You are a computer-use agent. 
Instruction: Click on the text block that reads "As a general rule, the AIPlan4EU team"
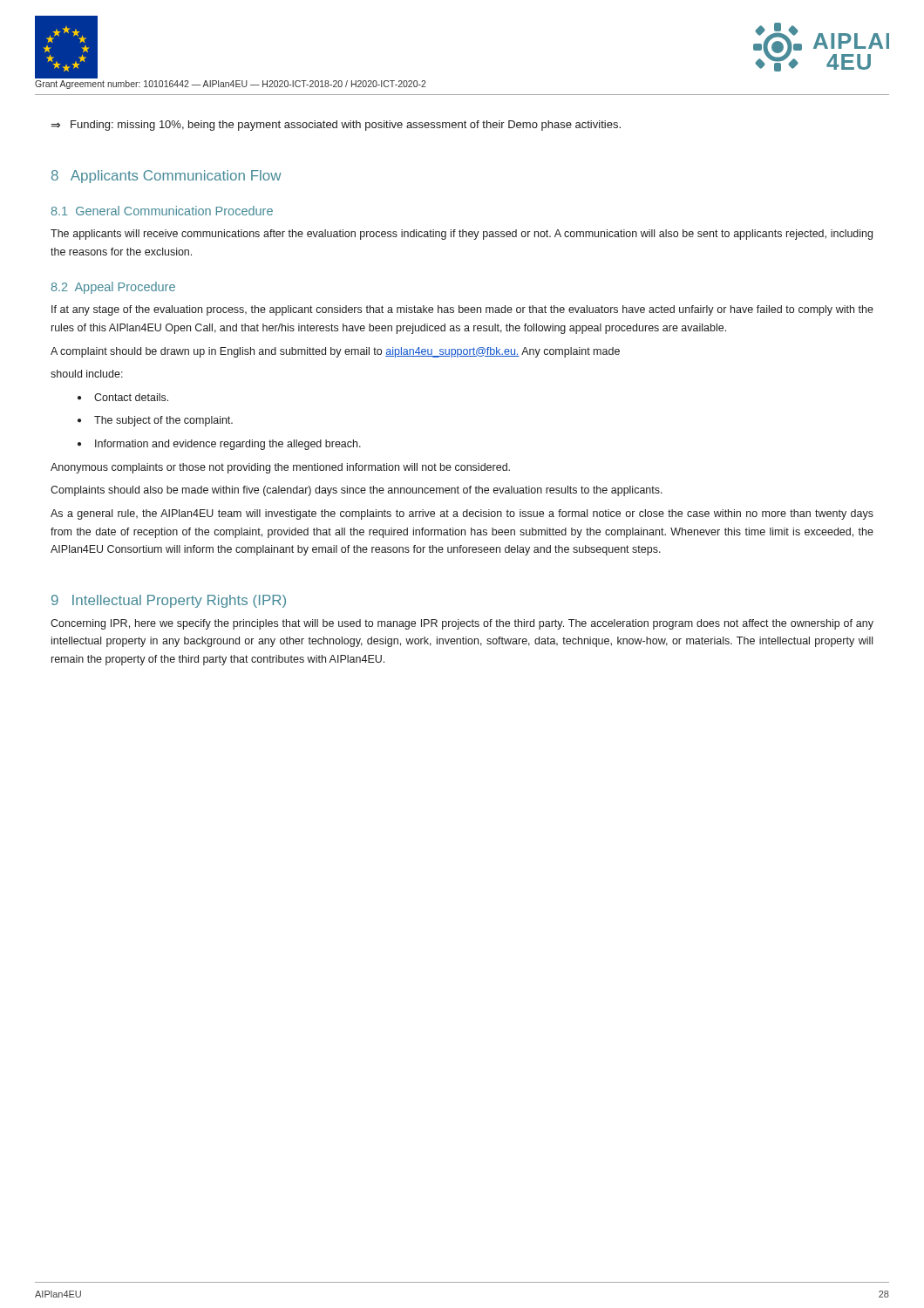pos(462,532)
